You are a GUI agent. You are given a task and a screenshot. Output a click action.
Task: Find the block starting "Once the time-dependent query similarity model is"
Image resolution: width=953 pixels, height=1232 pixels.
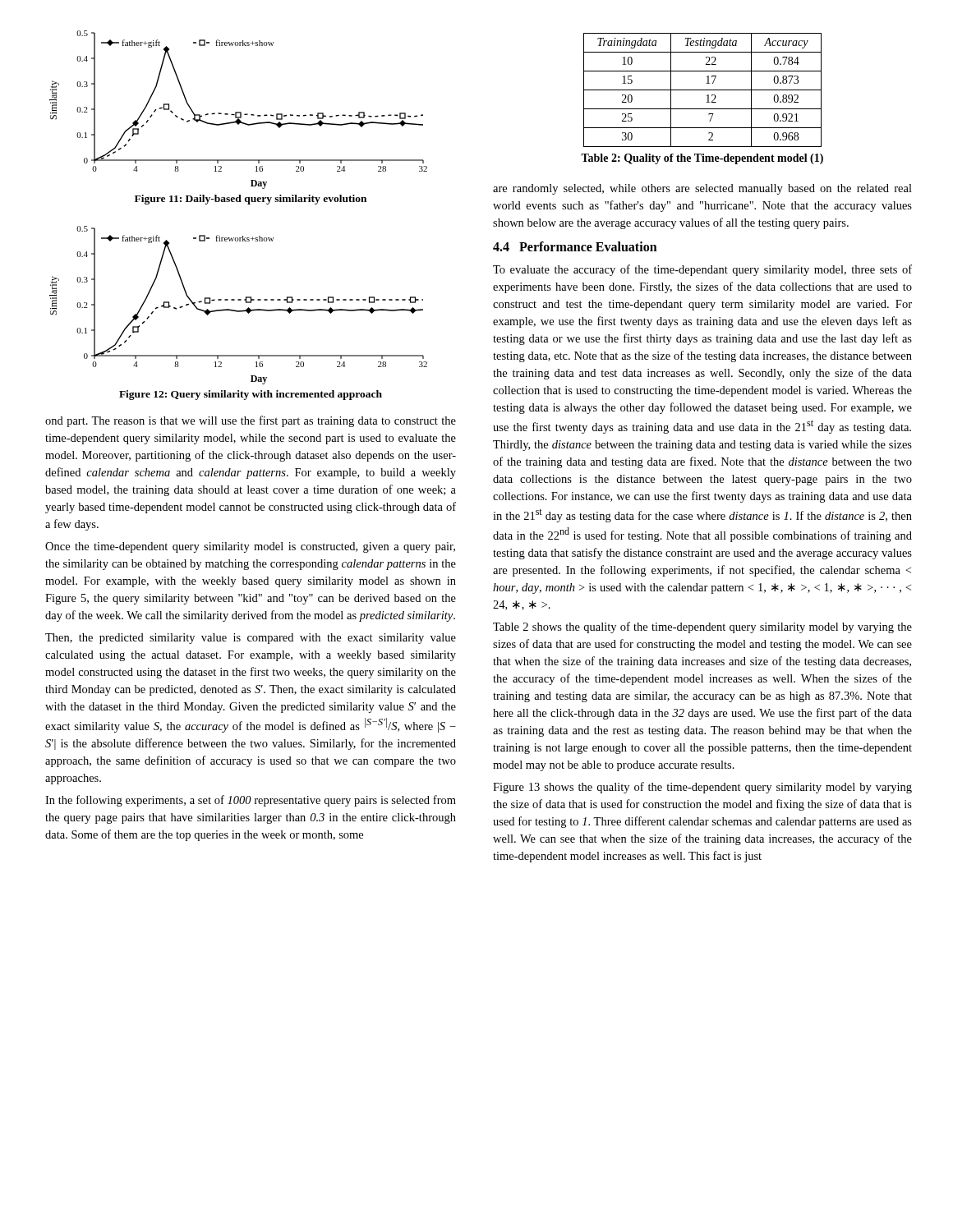pyautogui.click(x=251, y=581)
